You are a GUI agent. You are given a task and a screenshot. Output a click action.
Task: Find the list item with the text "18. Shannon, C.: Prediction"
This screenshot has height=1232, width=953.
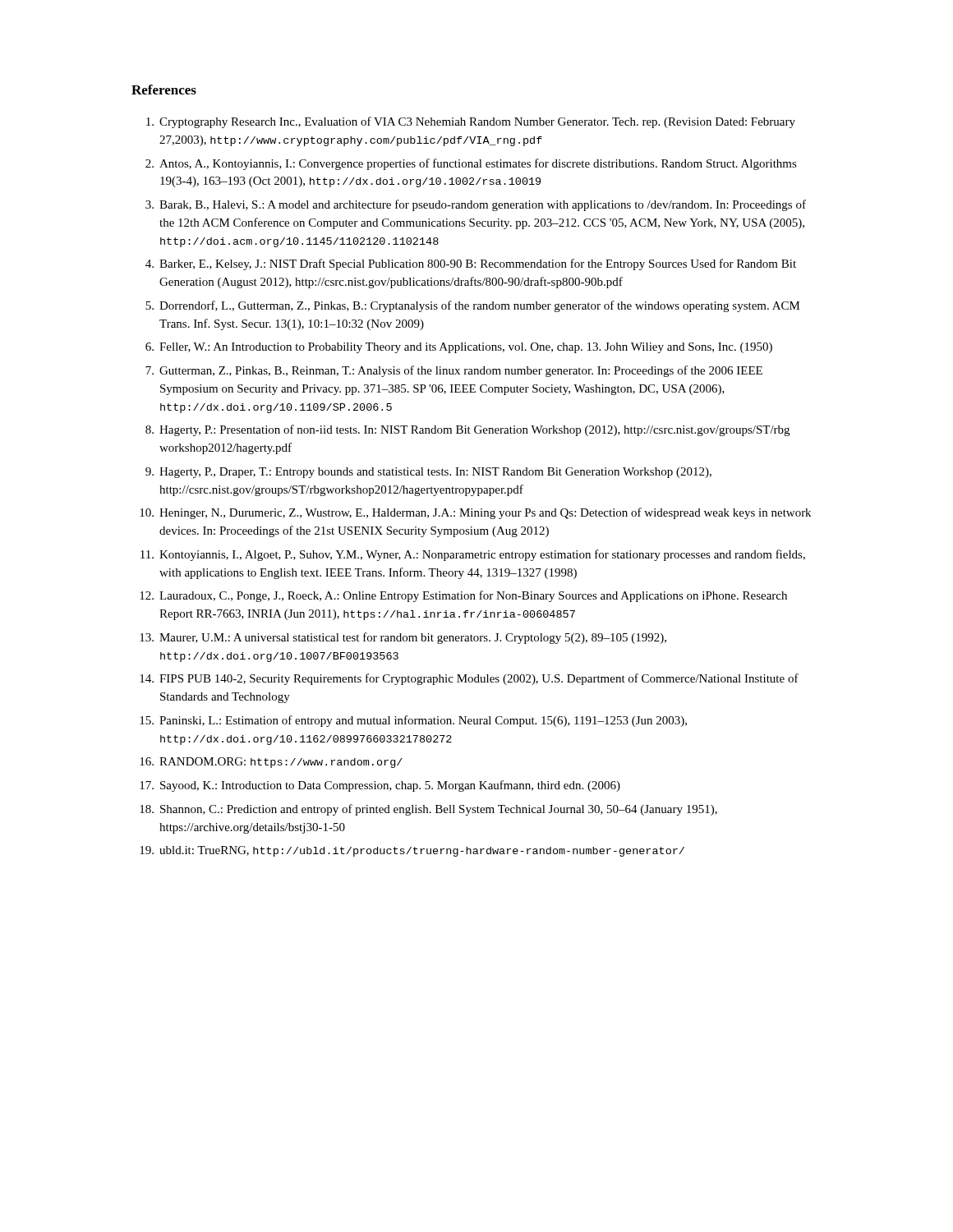[476, 818]
